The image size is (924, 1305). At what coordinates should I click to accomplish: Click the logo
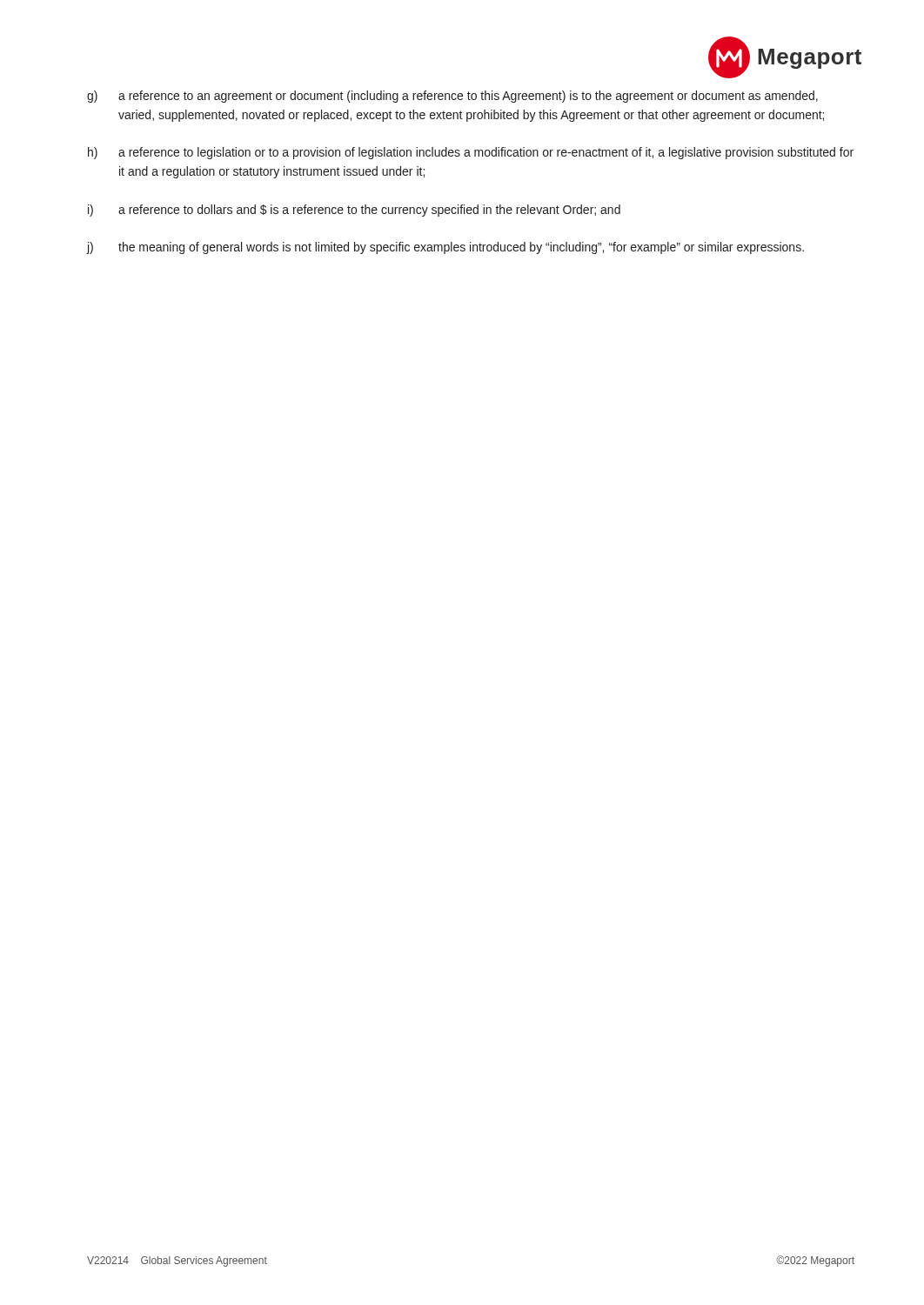(789, 57)
